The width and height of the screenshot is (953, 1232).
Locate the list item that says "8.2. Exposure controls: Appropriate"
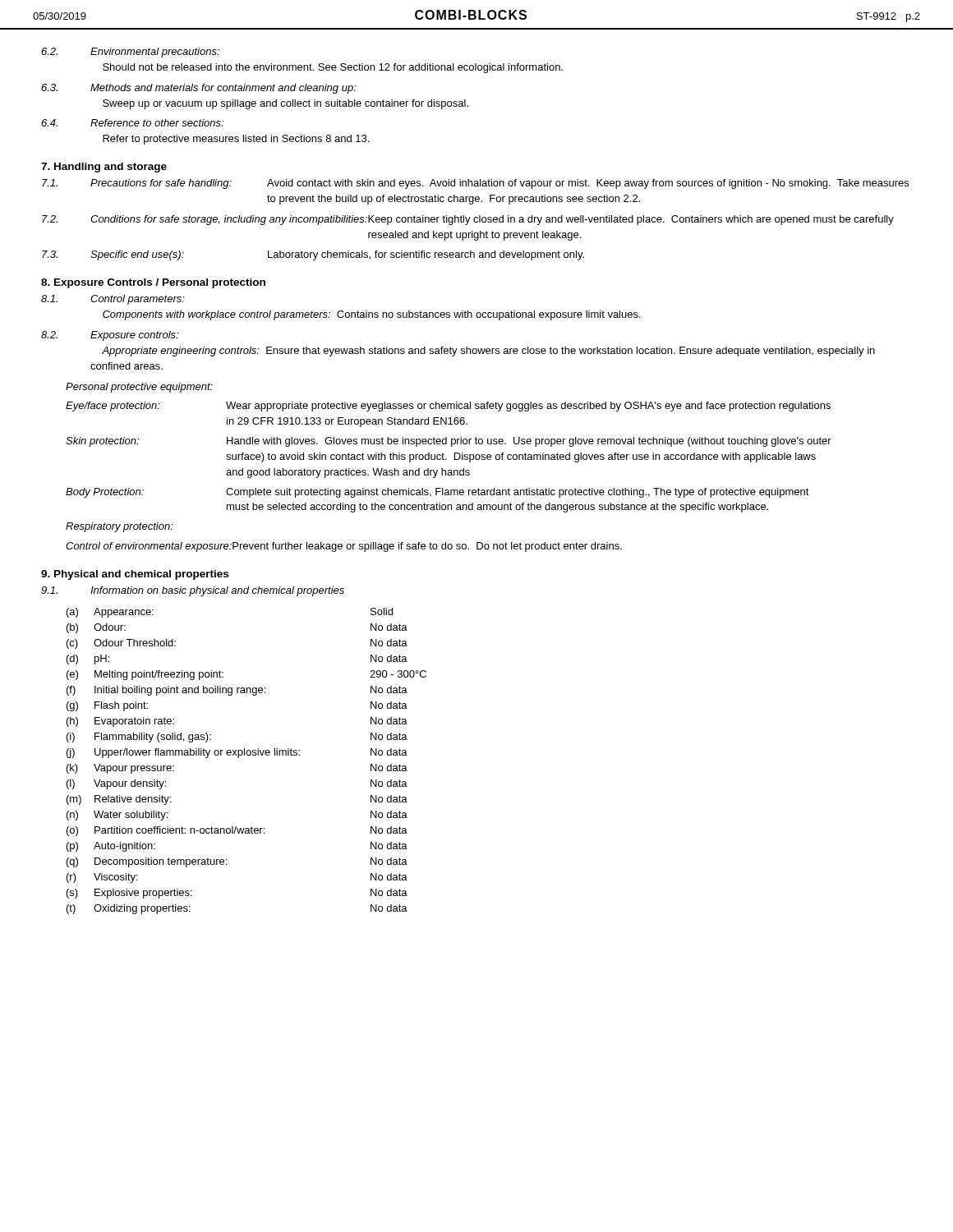pyautogui.click(x=476, y=351)
